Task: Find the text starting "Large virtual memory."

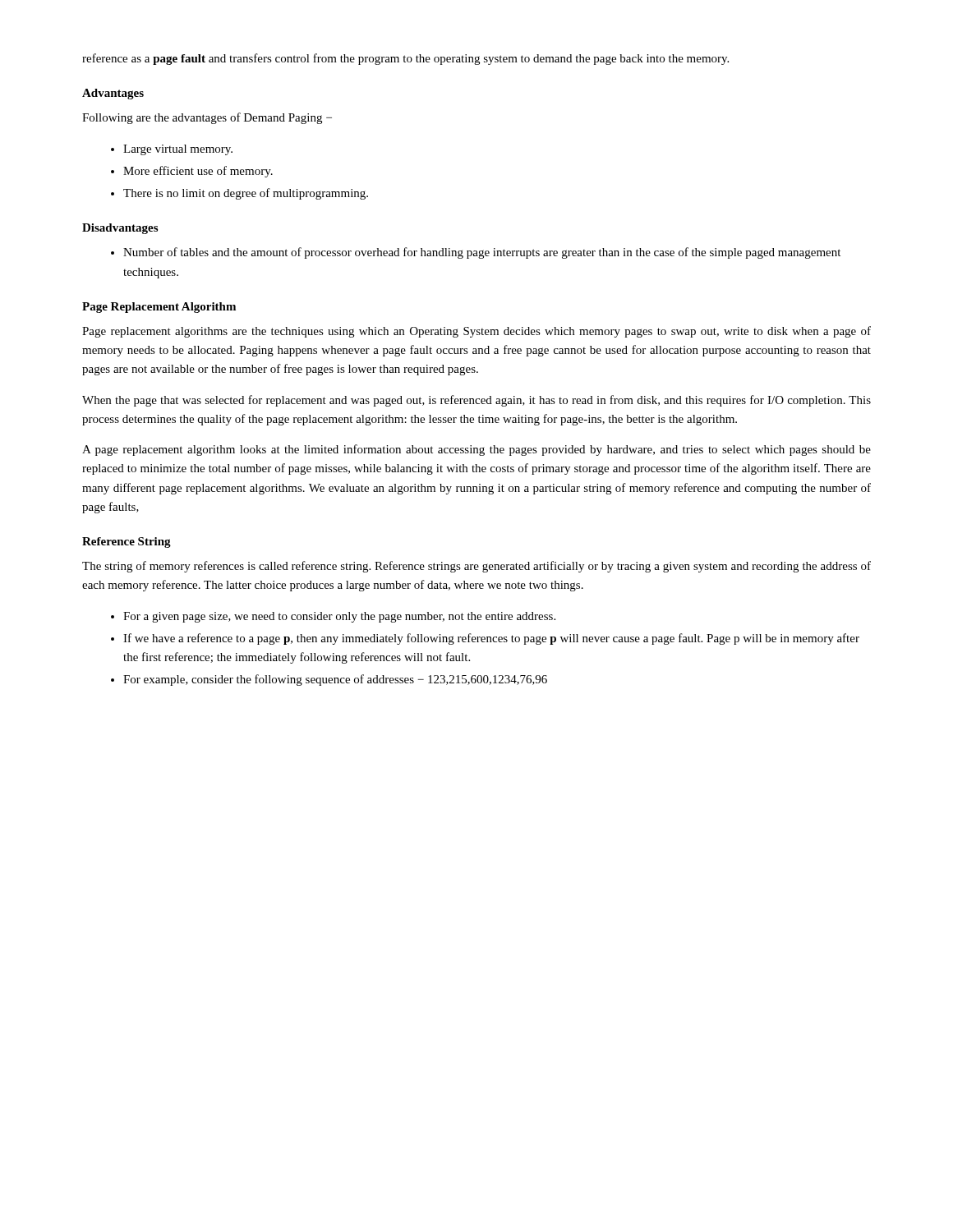Action: tap(178, 148)
